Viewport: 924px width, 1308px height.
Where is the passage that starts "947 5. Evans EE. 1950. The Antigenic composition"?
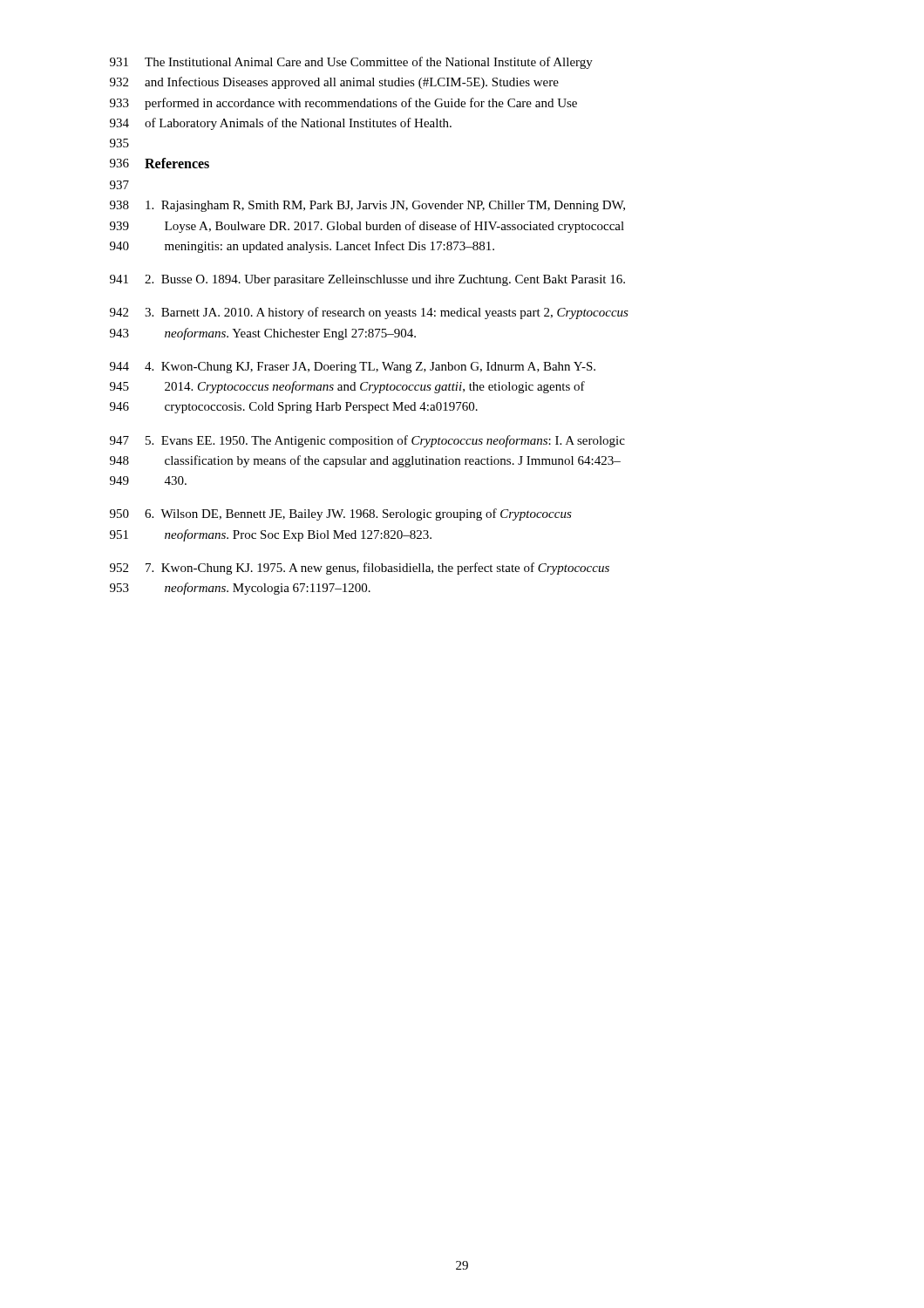coord(471,461)
